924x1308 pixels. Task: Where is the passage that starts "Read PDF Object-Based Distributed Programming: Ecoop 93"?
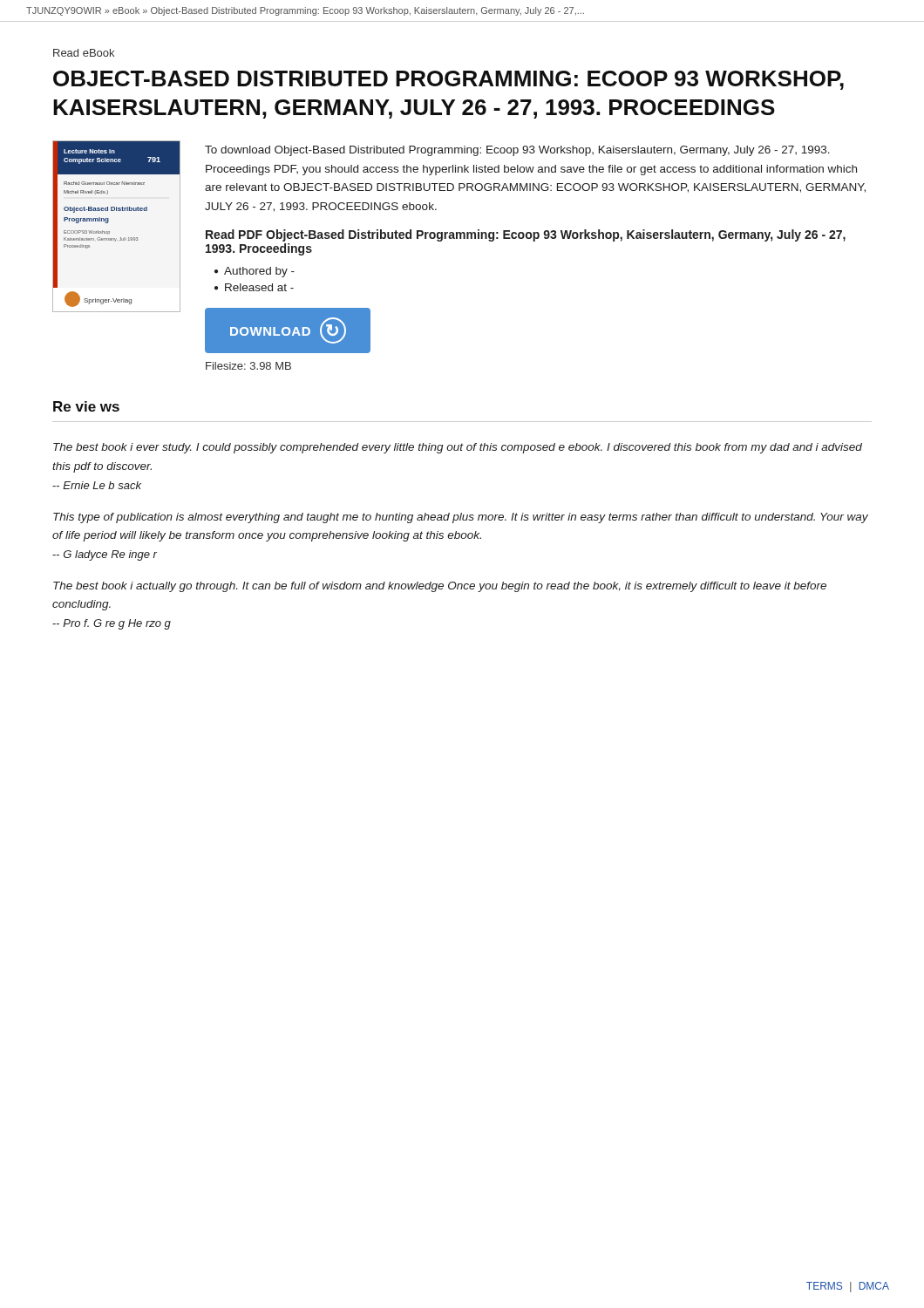pyautogui.click(x=525, y=242)
